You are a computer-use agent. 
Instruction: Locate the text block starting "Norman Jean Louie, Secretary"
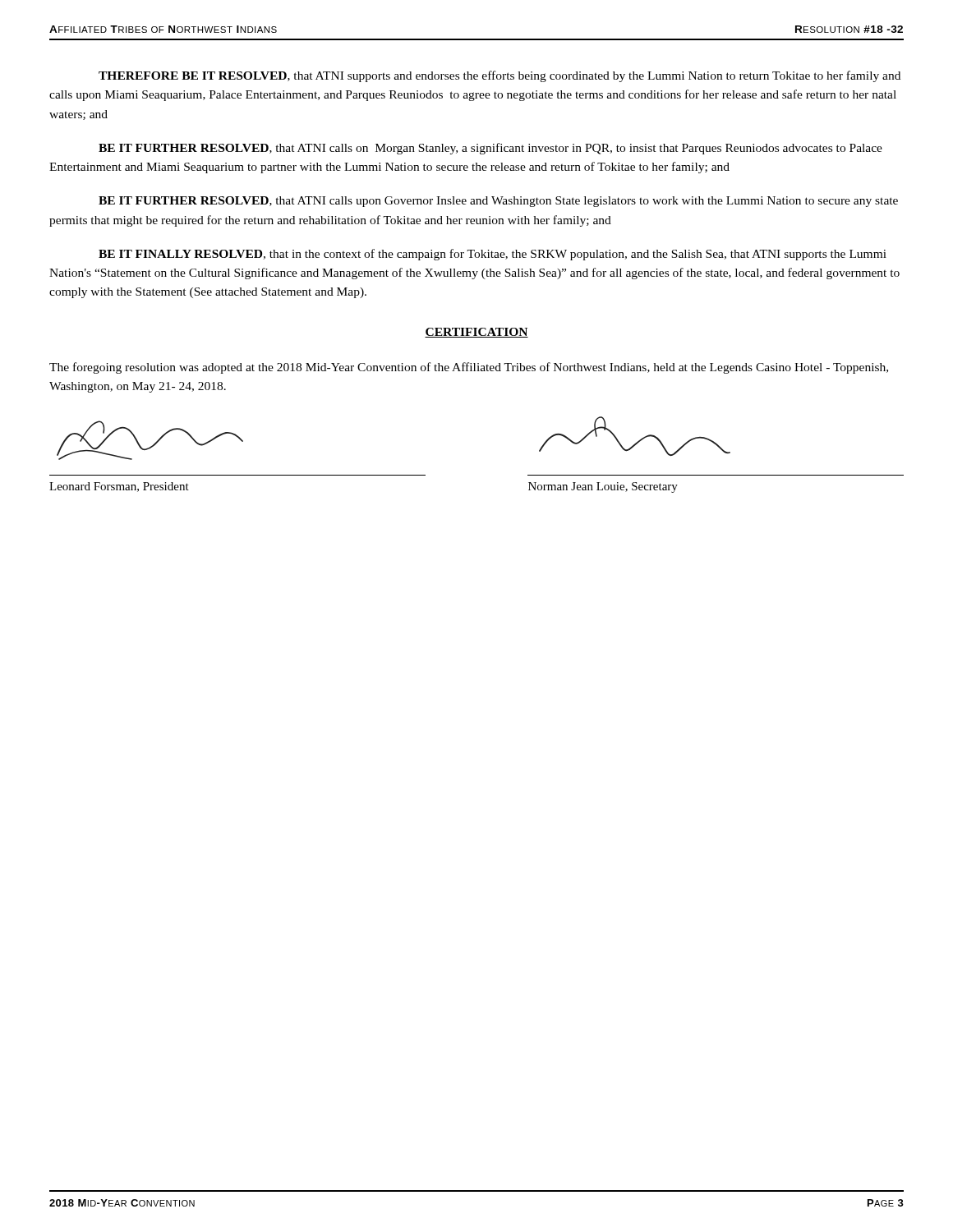point(603,486)
